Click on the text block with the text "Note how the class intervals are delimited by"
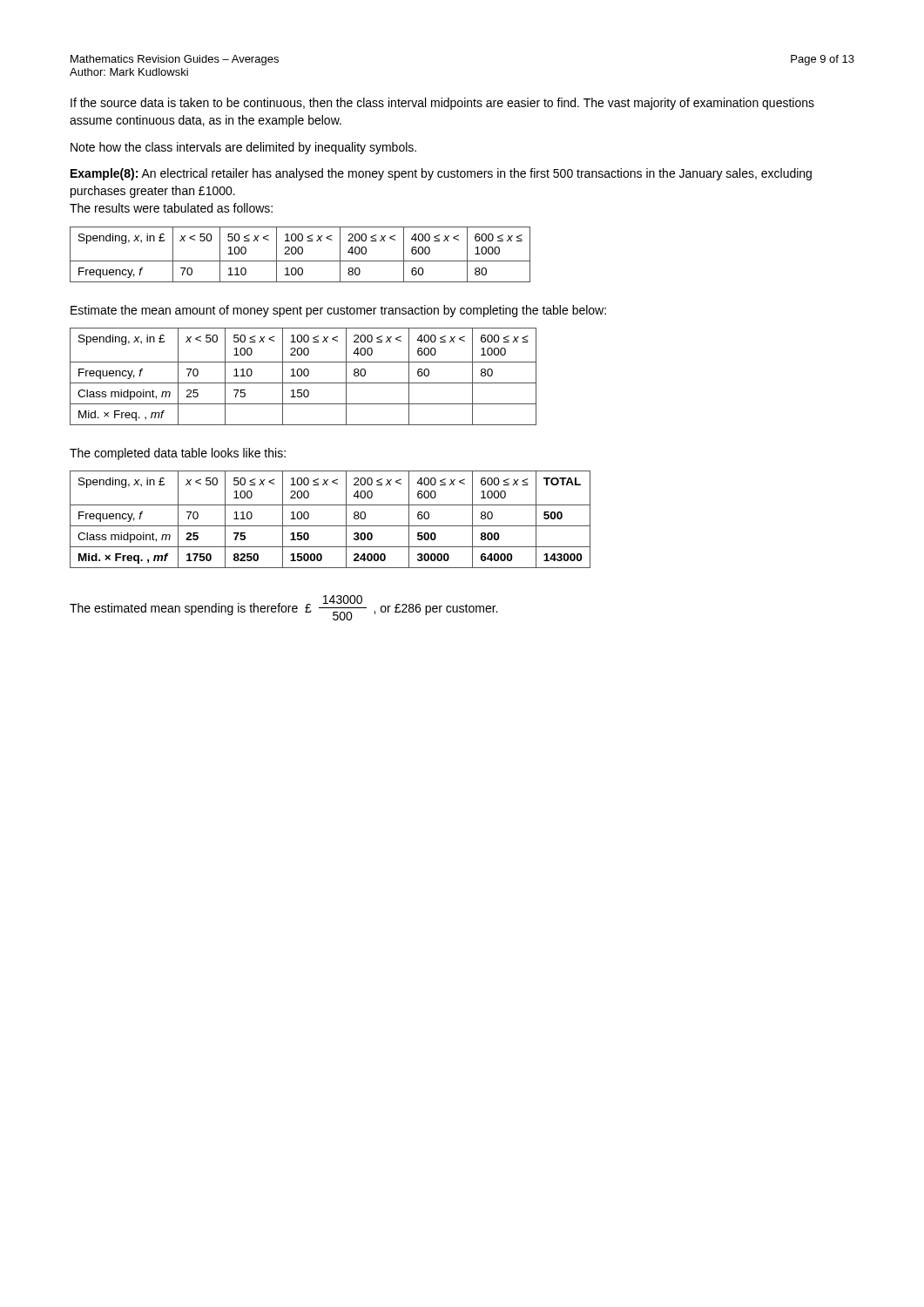Screen dimensions: 1307x924 coord(243,148)
